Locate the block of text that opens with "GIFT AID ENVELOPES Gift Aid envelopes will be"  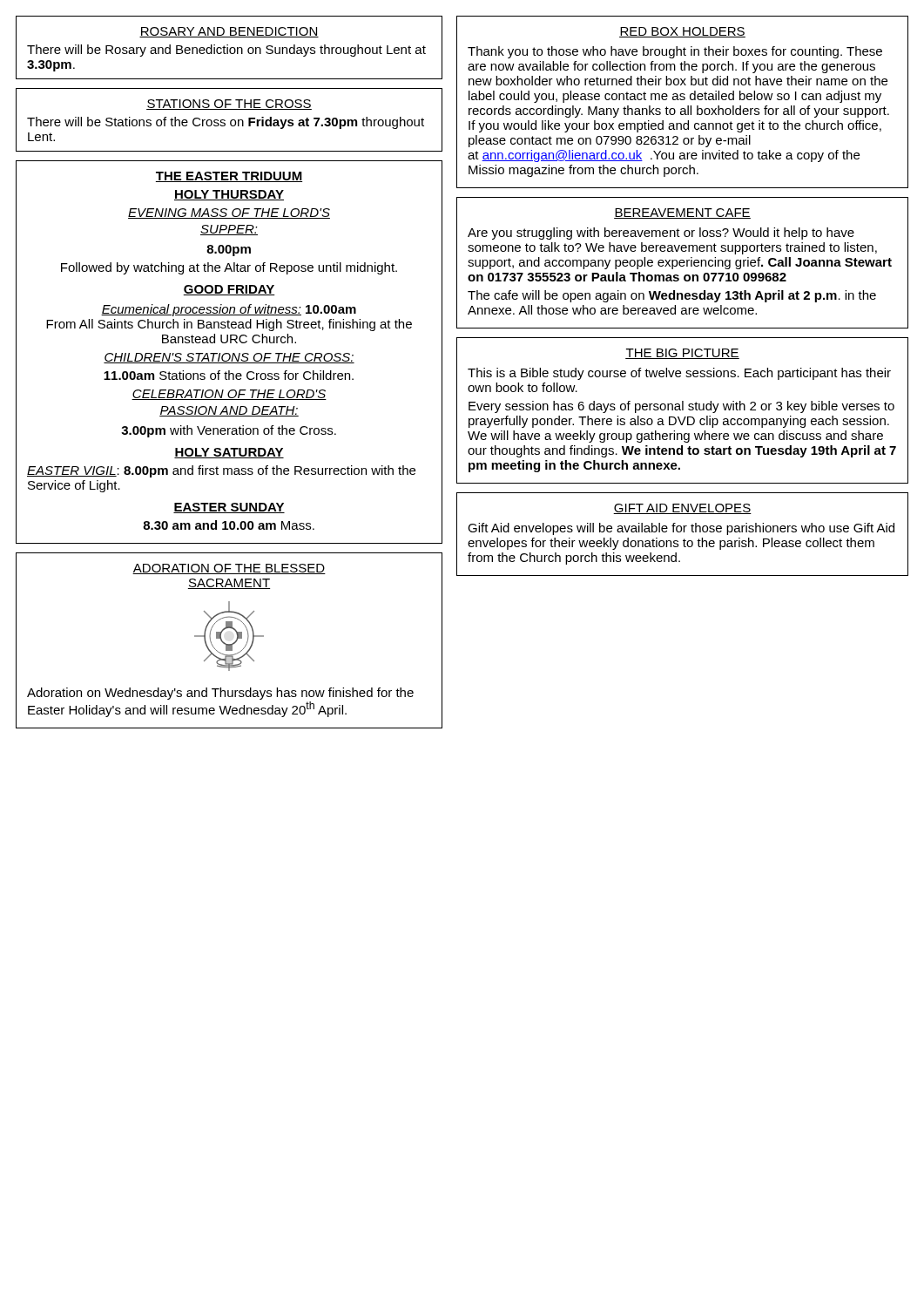(682, 532)
